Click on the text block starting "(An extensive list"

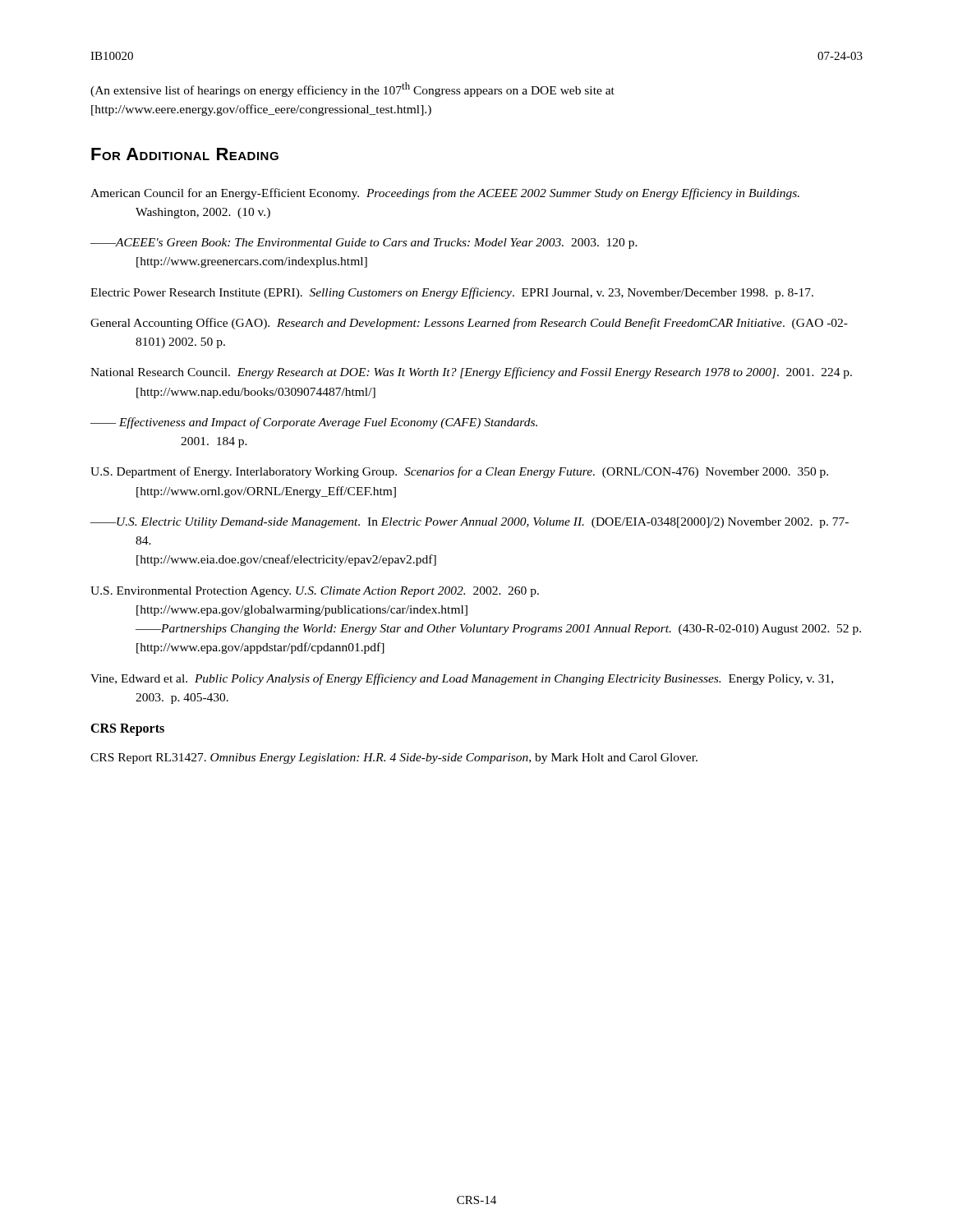click(352, 98)
